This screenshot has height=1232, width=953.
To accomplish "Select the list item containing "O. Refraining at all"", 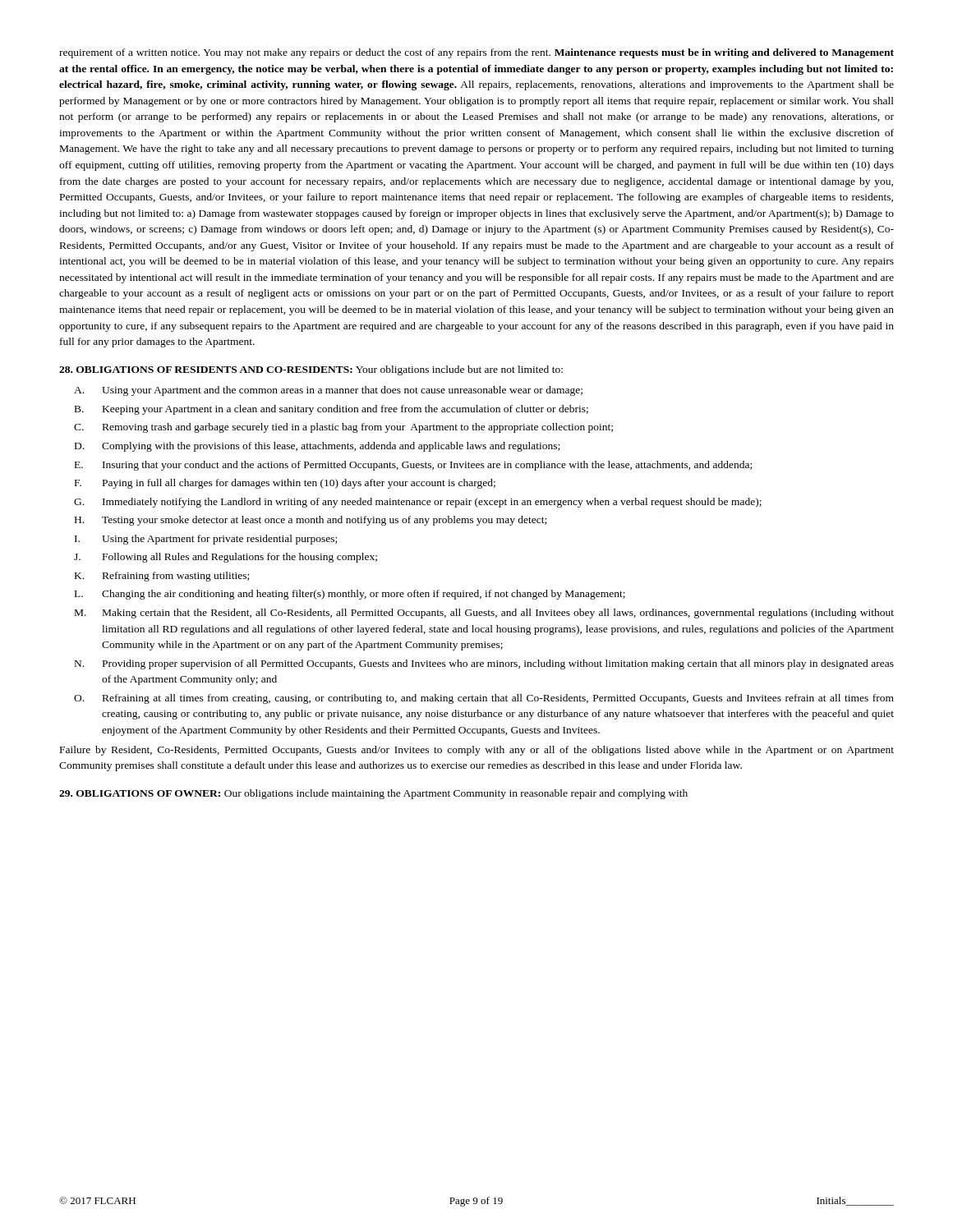I will tap(476, 714).
